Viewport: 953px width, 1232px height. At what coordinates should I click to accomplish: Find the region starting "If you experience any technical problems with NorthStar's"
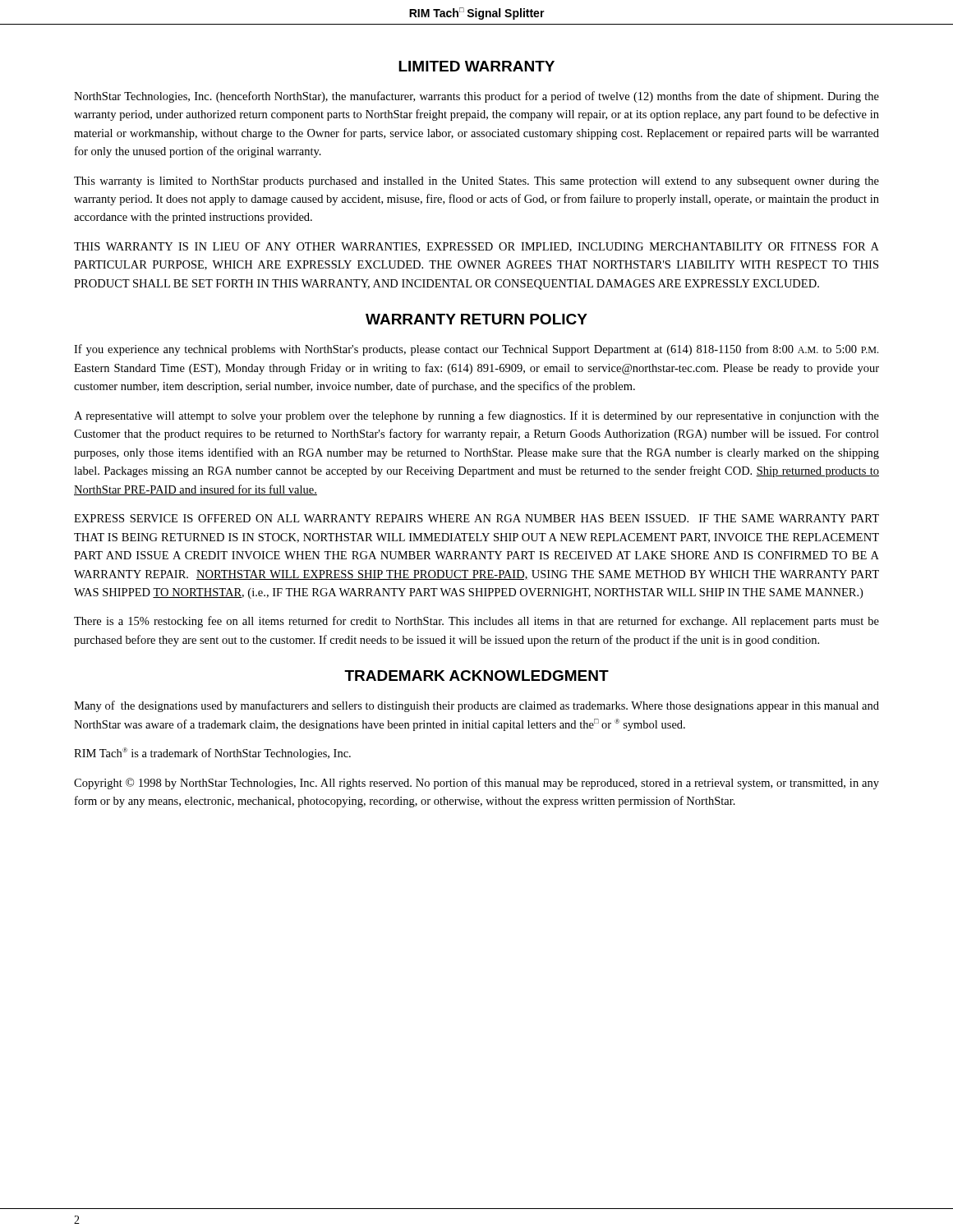tap(476, 368)
